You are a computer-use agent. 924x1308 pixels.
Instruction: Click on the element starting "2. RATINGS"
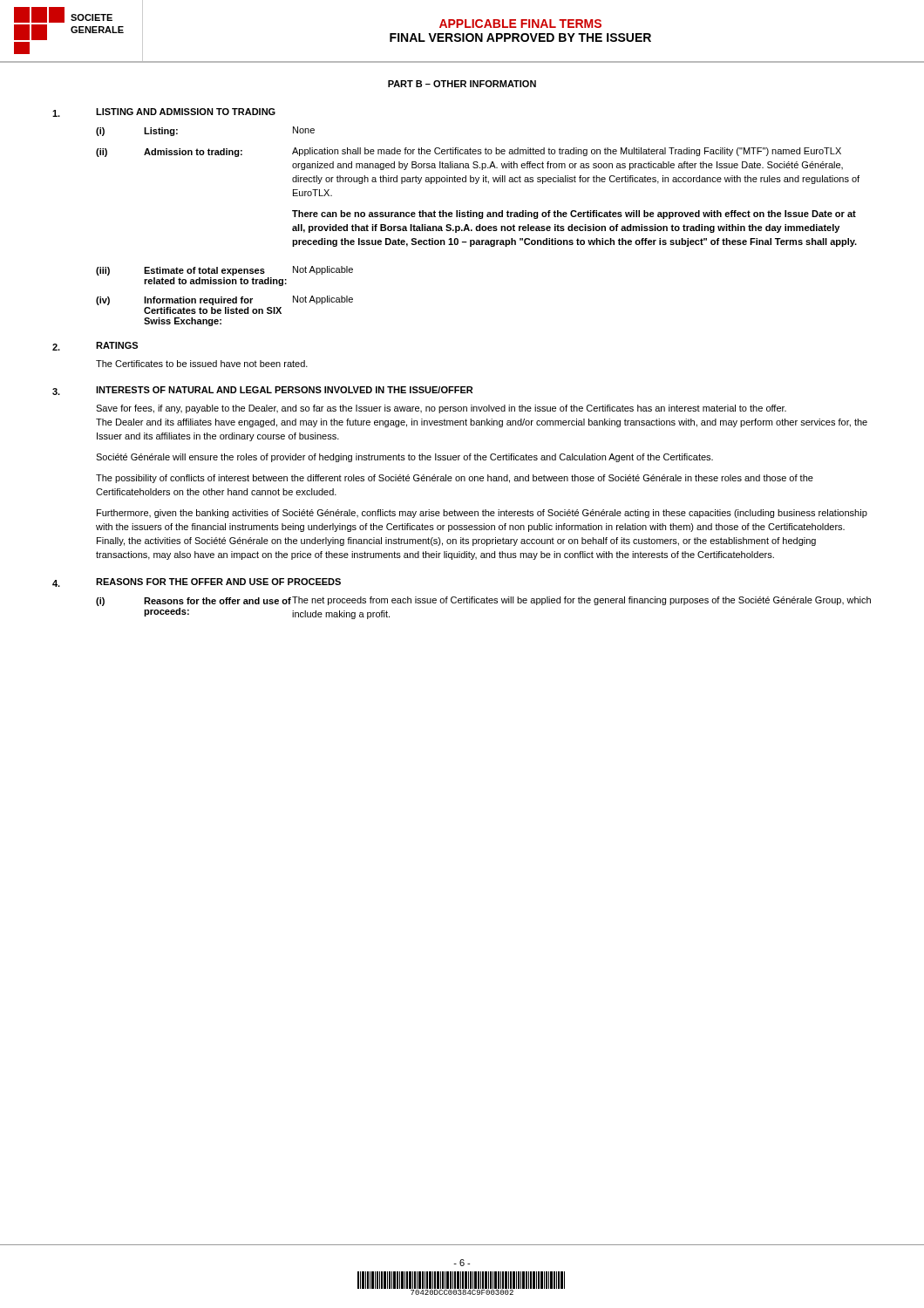95,346
